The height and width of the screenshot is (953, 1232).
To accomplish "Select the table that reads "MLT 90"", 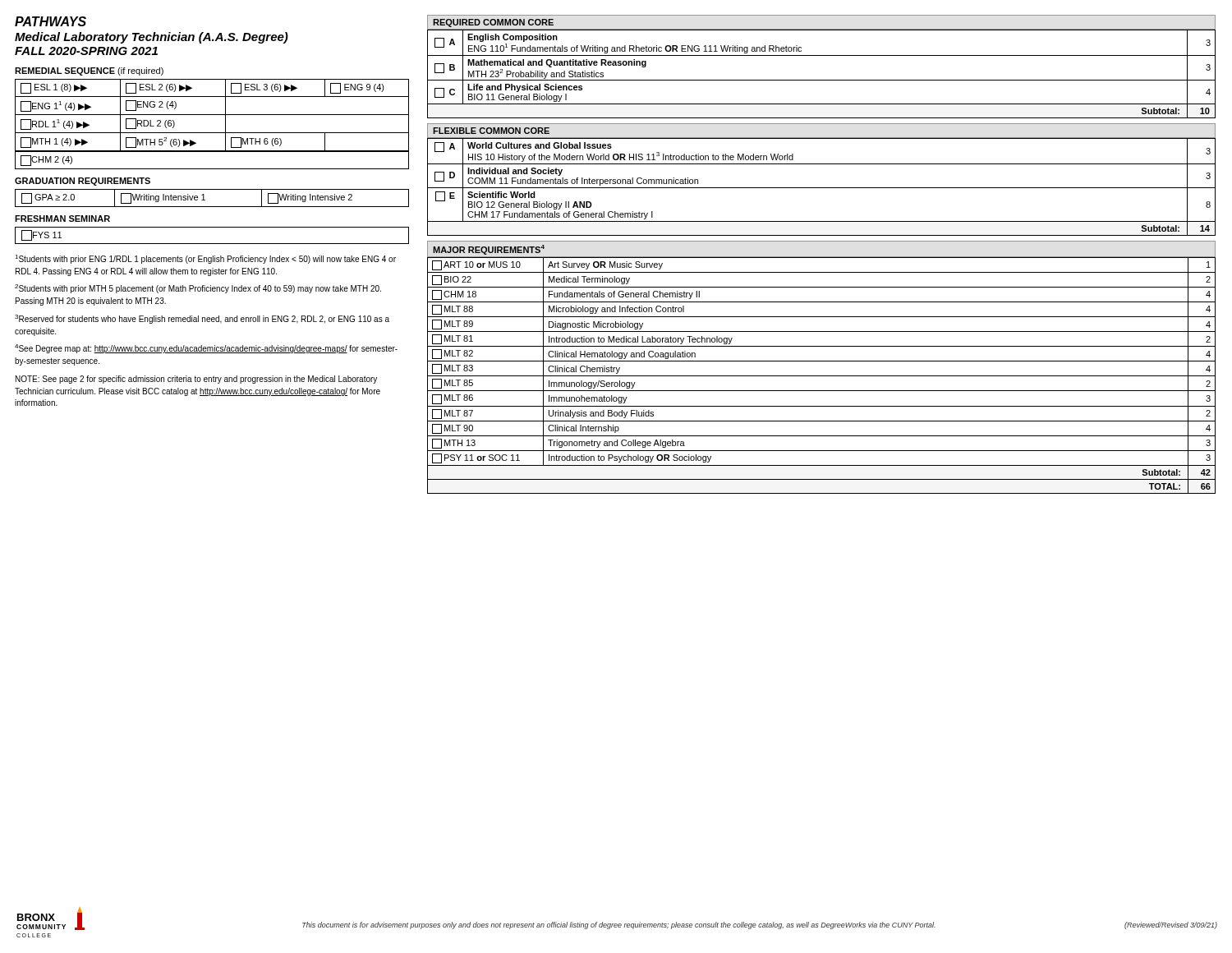I will (821, 375).
